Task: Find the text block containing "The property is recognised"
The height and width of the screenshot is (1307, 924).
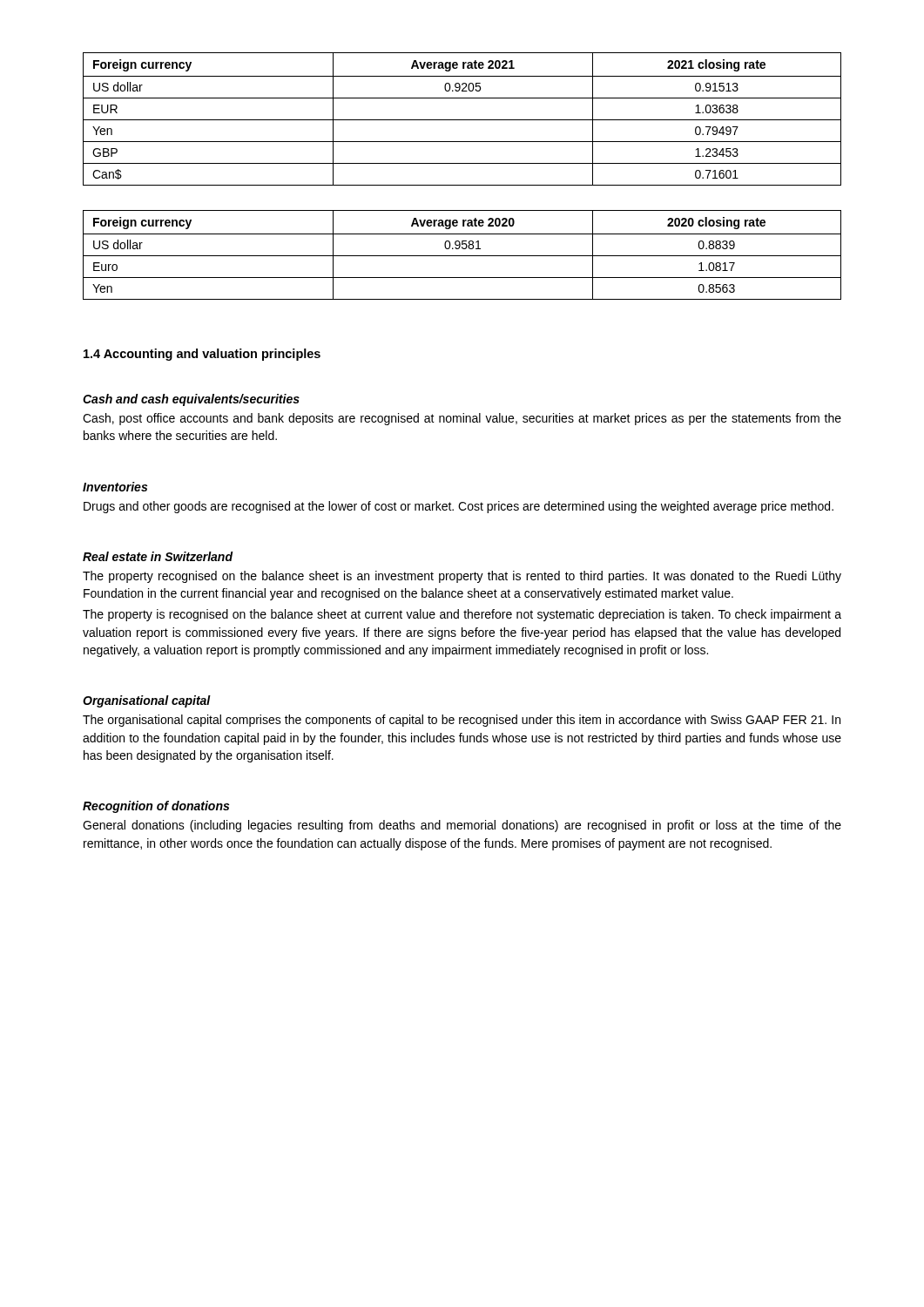Action: tap(462, 632)
